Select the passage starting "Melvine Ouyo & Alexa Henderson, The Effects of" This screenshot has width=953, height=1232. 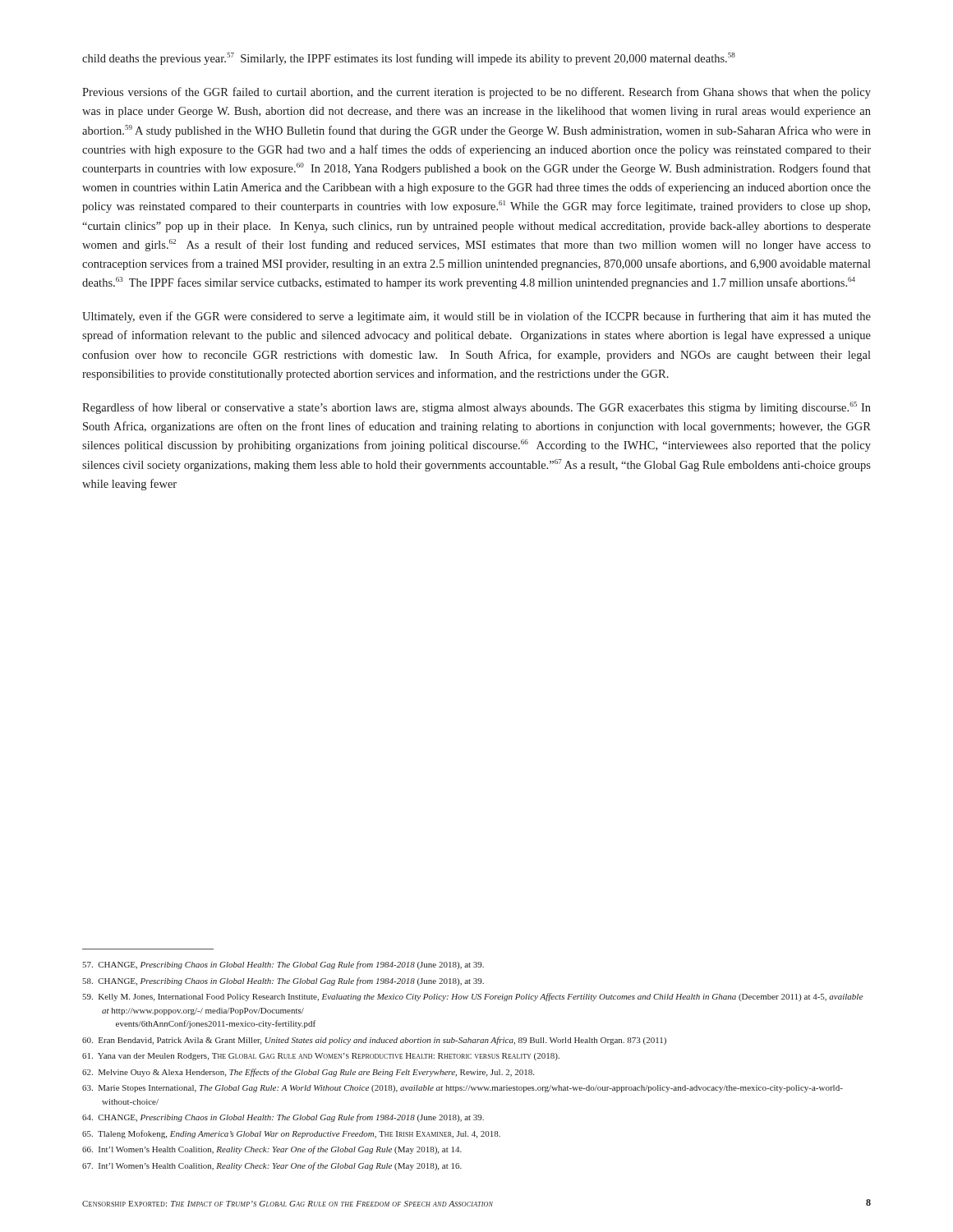pyautogui.click(x=308, y=1071)
